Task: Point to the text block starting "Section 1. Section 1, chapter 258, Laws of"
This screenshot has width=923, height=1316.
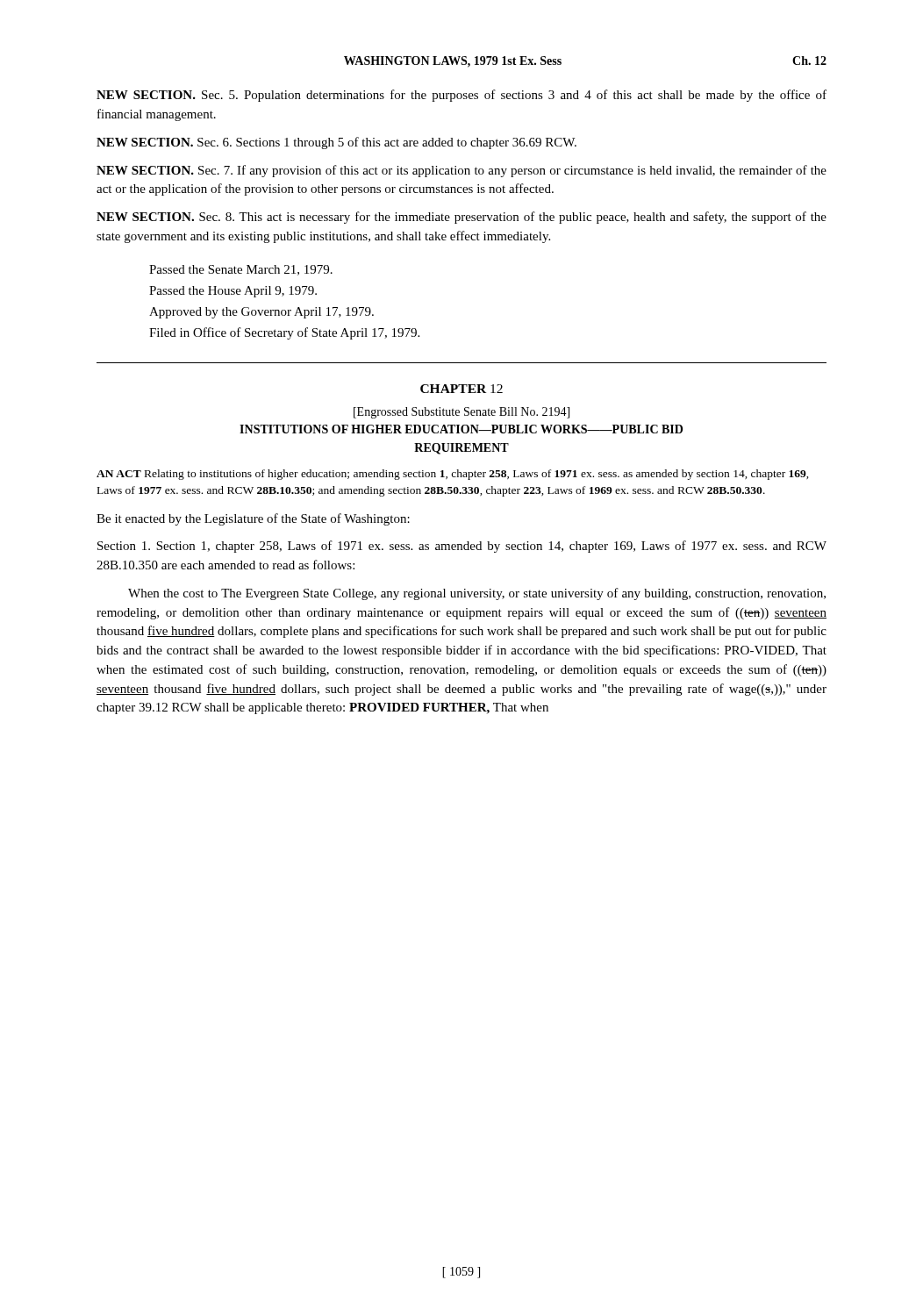Action: pos(462,556)
